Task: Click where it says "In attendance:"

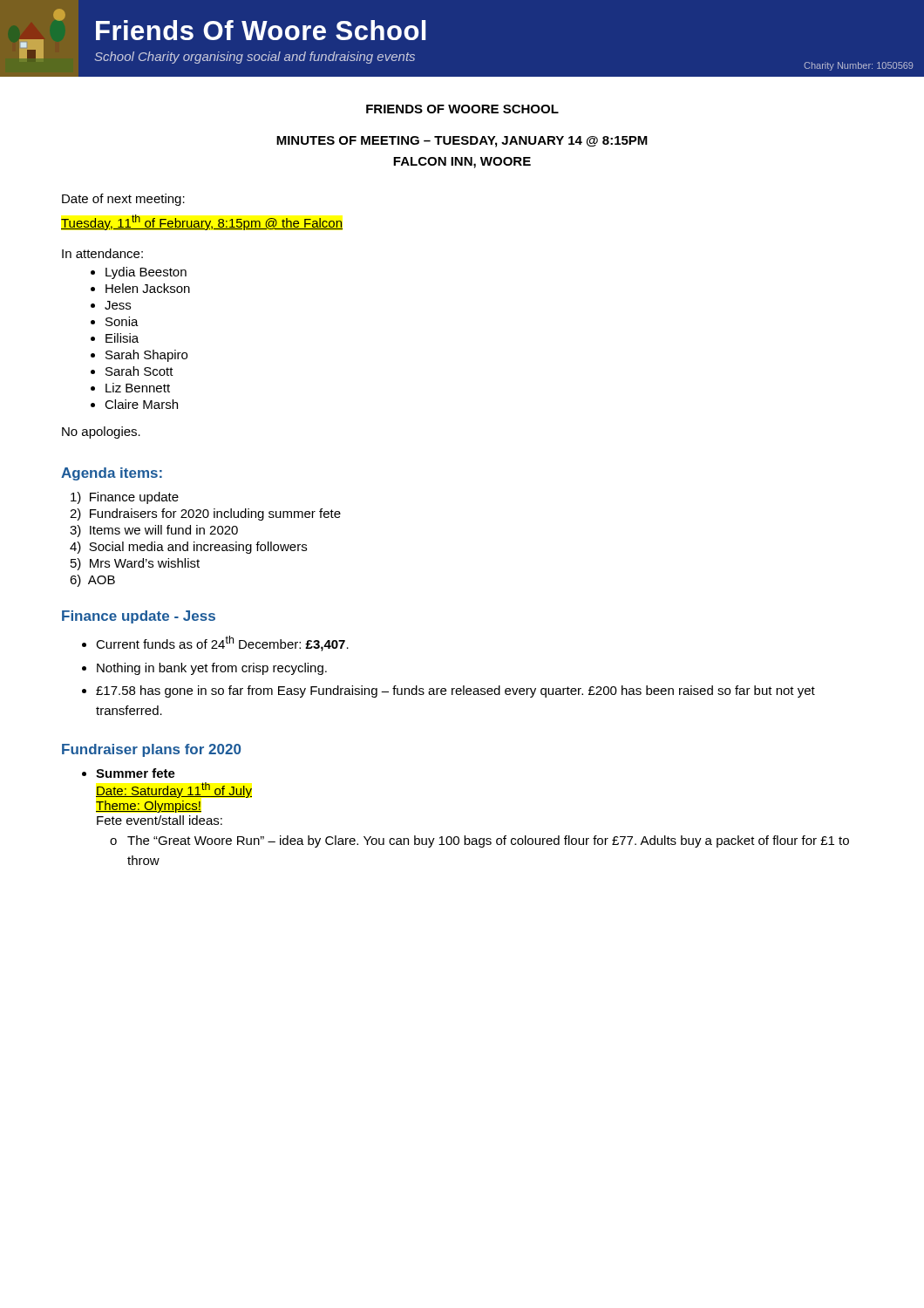Action: click(x=102, y=253)
